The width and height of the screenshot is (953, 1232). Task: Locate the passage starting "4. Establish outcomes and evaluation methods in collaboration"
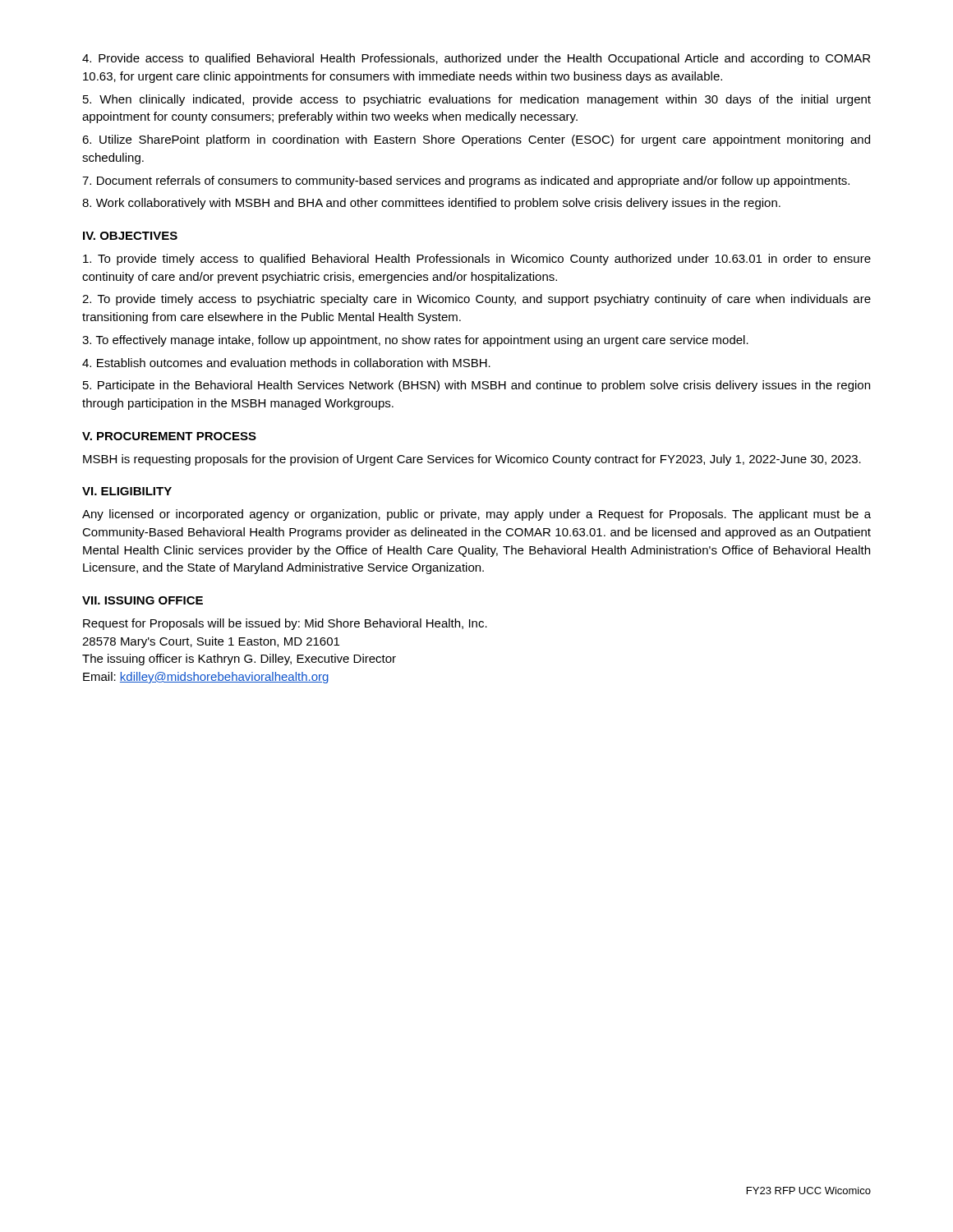(476, 363)
